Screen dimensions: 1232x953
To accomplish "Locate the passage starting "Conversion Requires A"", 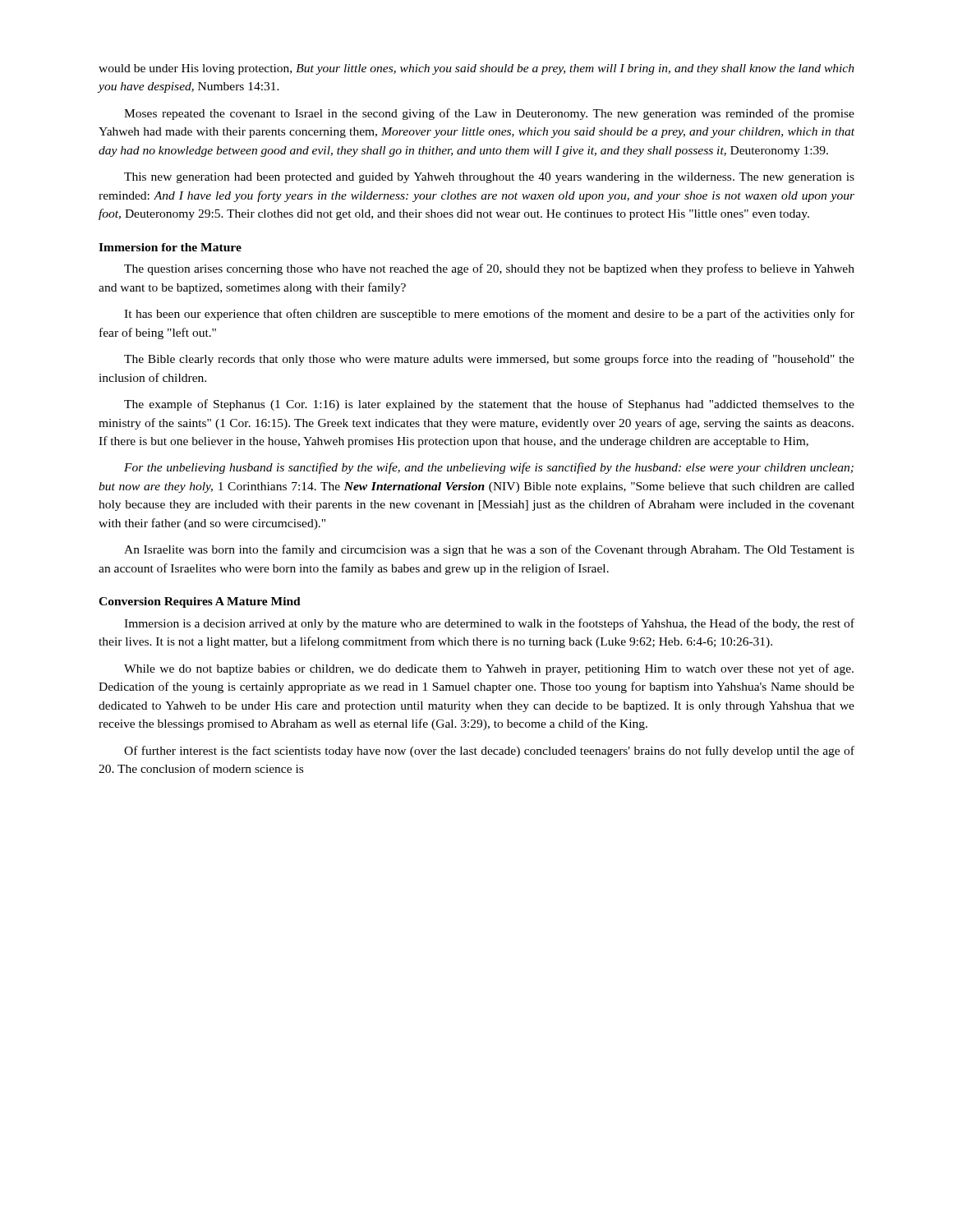I will pyautogui.click(x=200, y=601).
